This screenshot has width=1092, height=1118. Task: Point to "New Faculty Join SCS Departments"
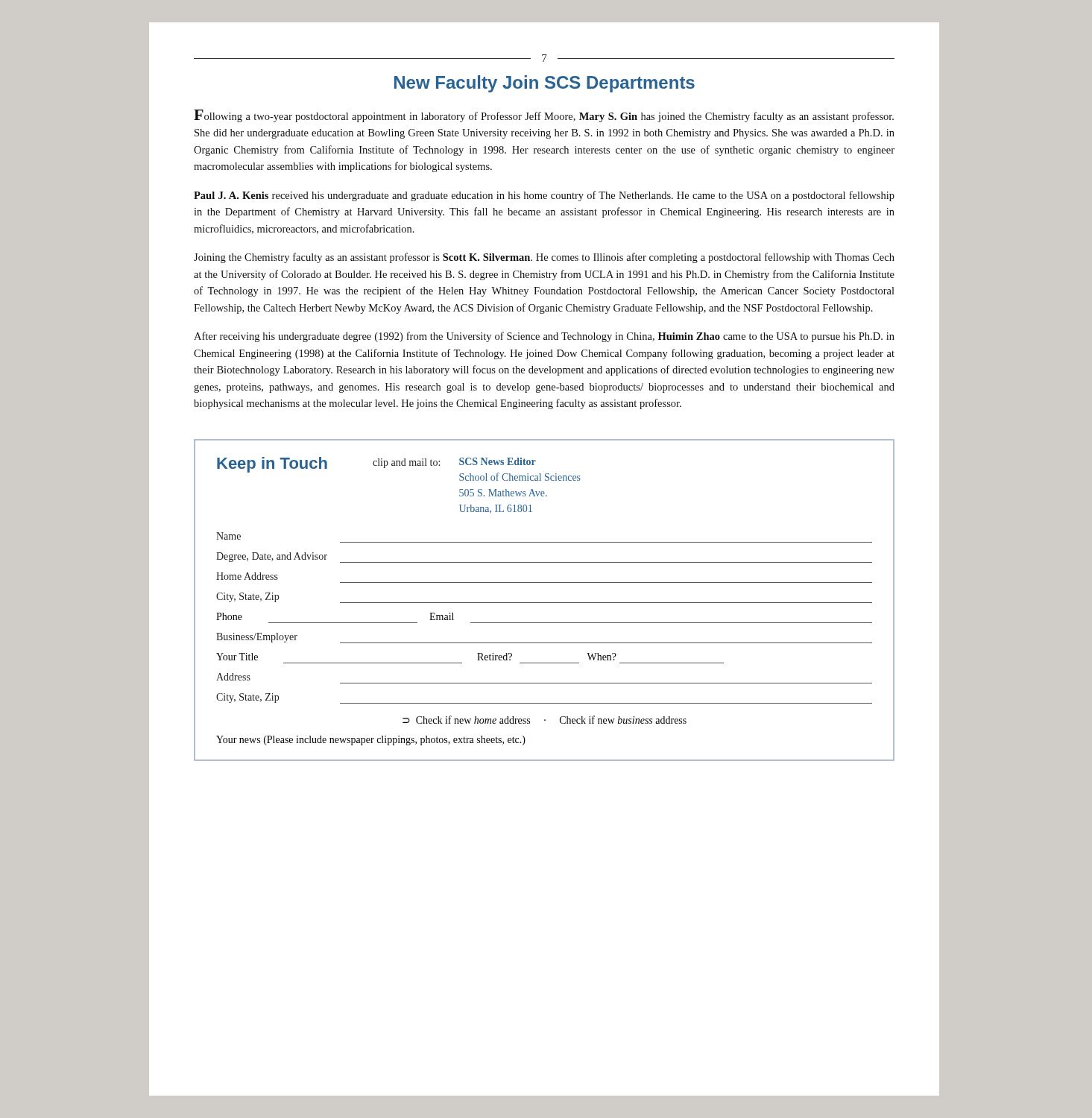pyautogui.click(x=544, y=82)
